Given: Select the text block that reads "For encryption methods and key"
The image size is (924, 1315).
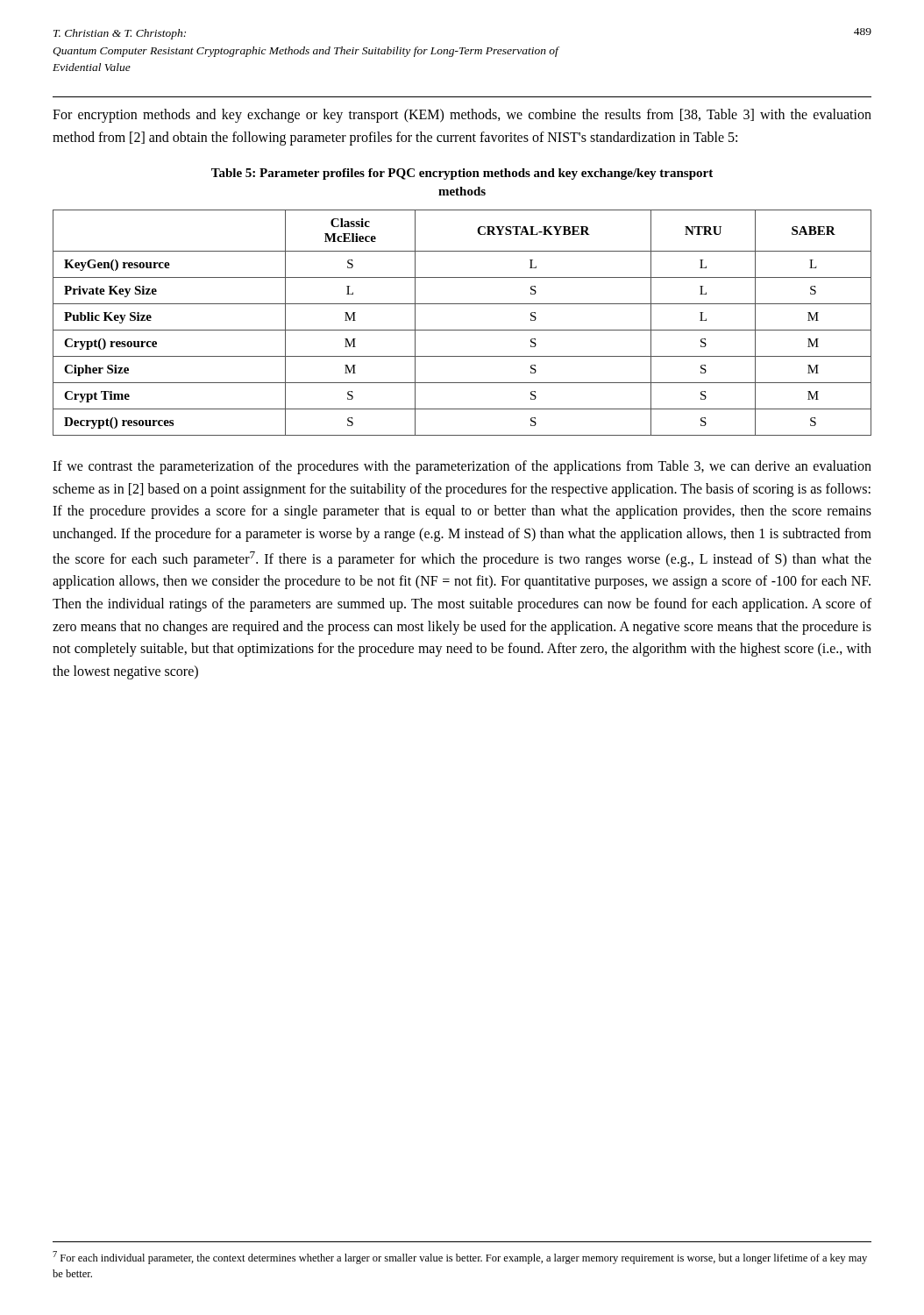Looking at the screenshot, I should pos(462,126).
